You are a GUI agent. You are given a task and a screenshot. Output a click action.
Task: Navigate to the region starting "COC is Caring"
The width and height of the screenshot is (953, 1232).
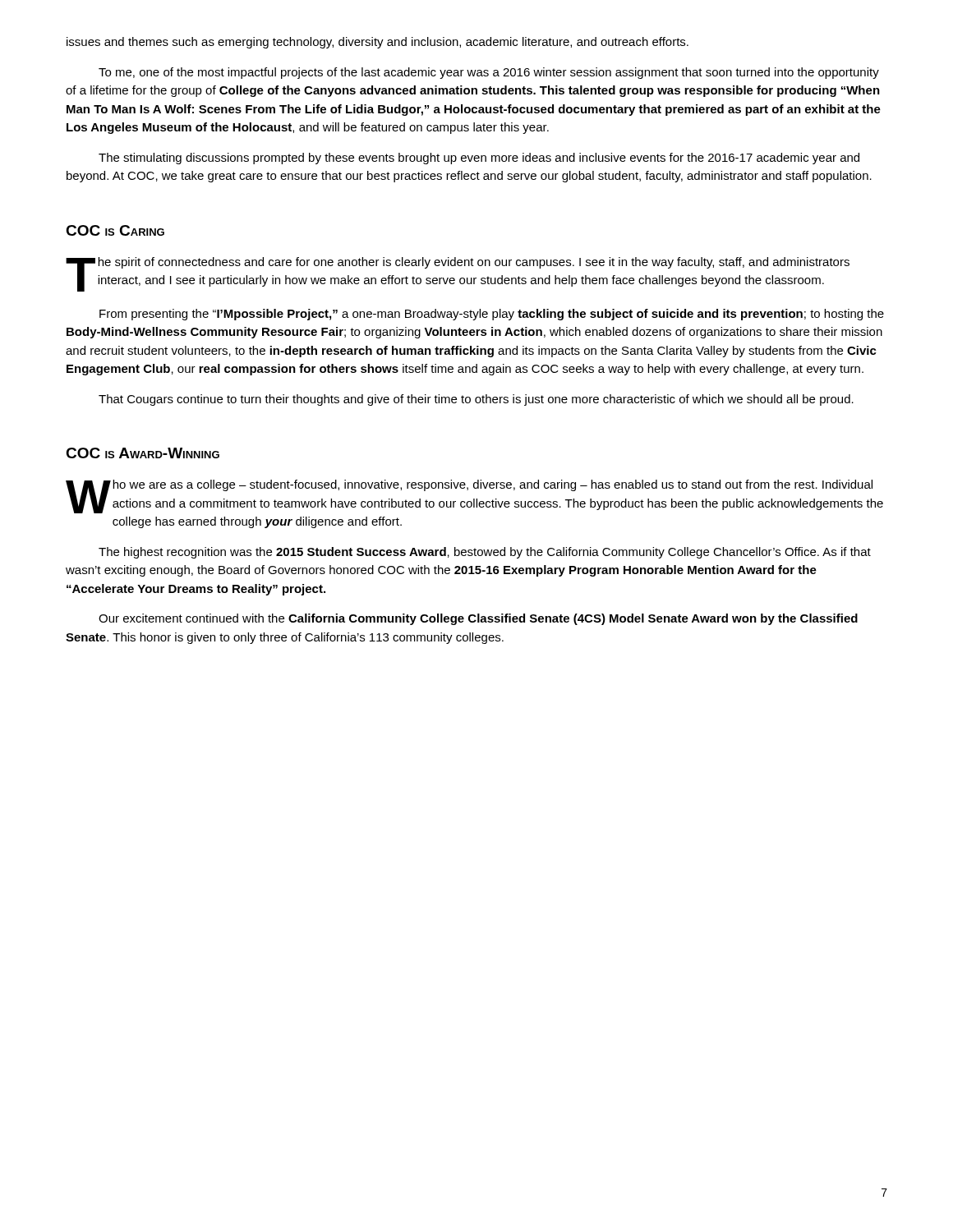(x=115, y=230)
